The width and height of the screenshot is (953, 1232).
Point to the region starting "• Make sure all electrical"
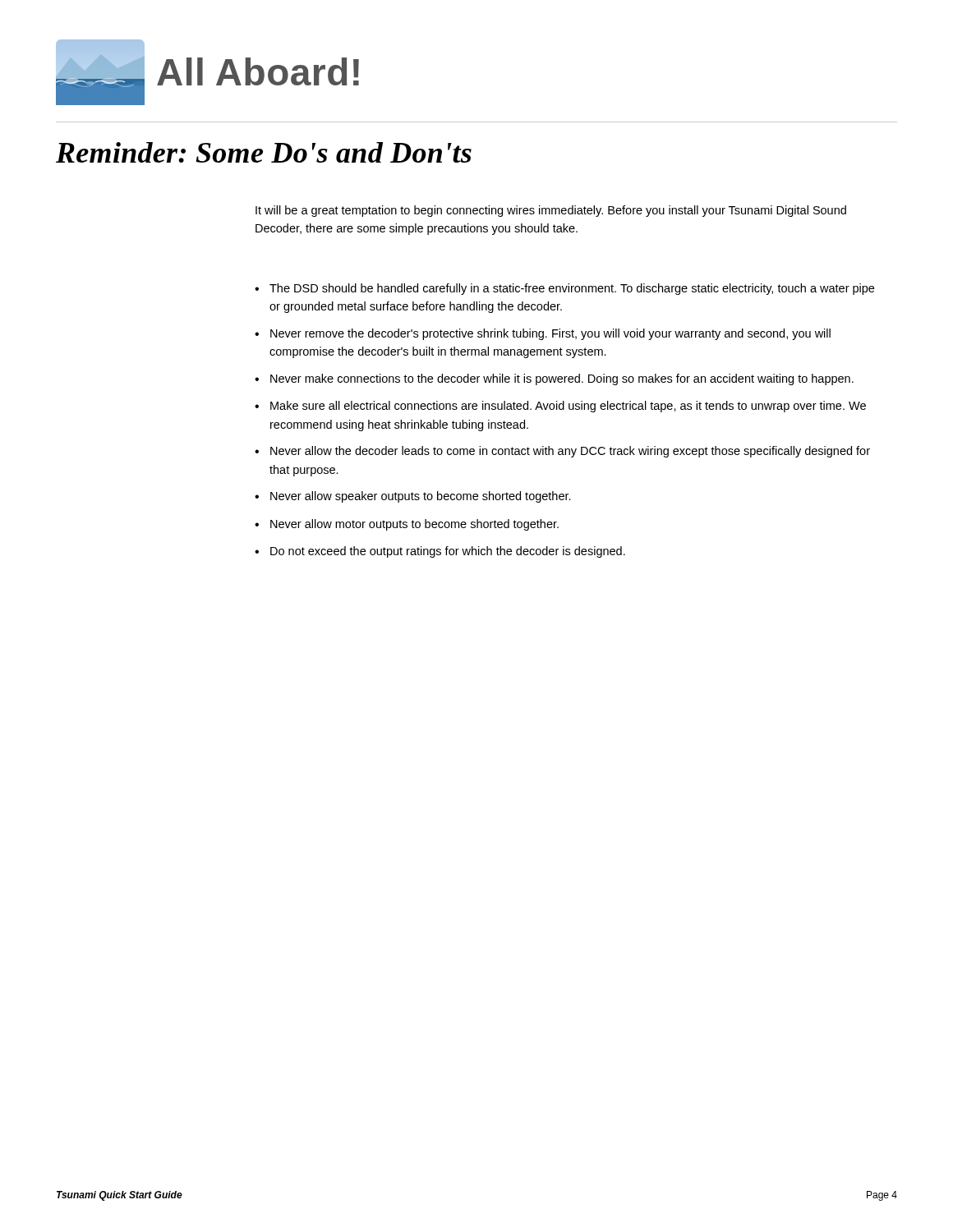point(567,415)
